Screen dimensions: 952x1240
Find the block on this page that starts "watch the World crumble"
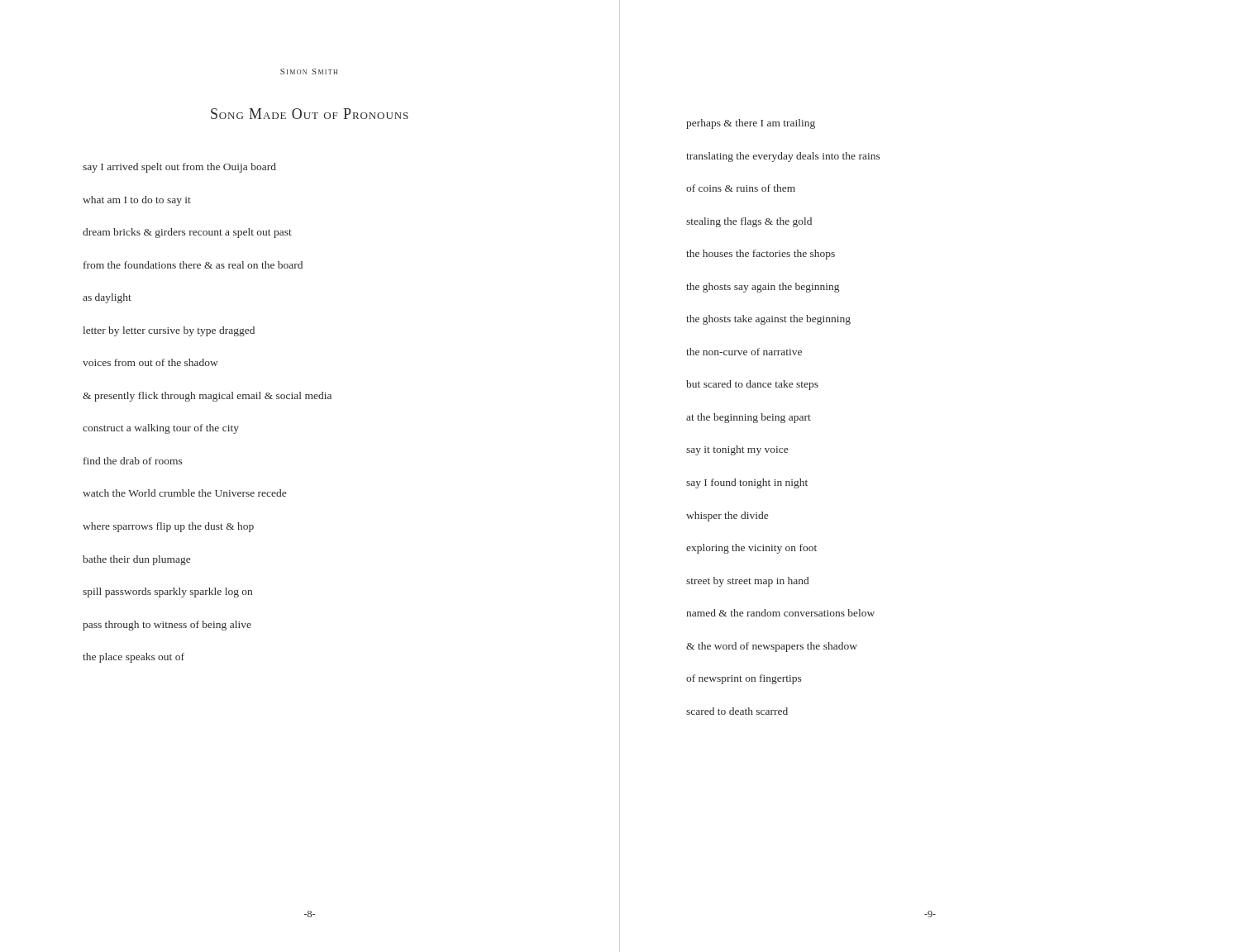click(x=185, y=493)
